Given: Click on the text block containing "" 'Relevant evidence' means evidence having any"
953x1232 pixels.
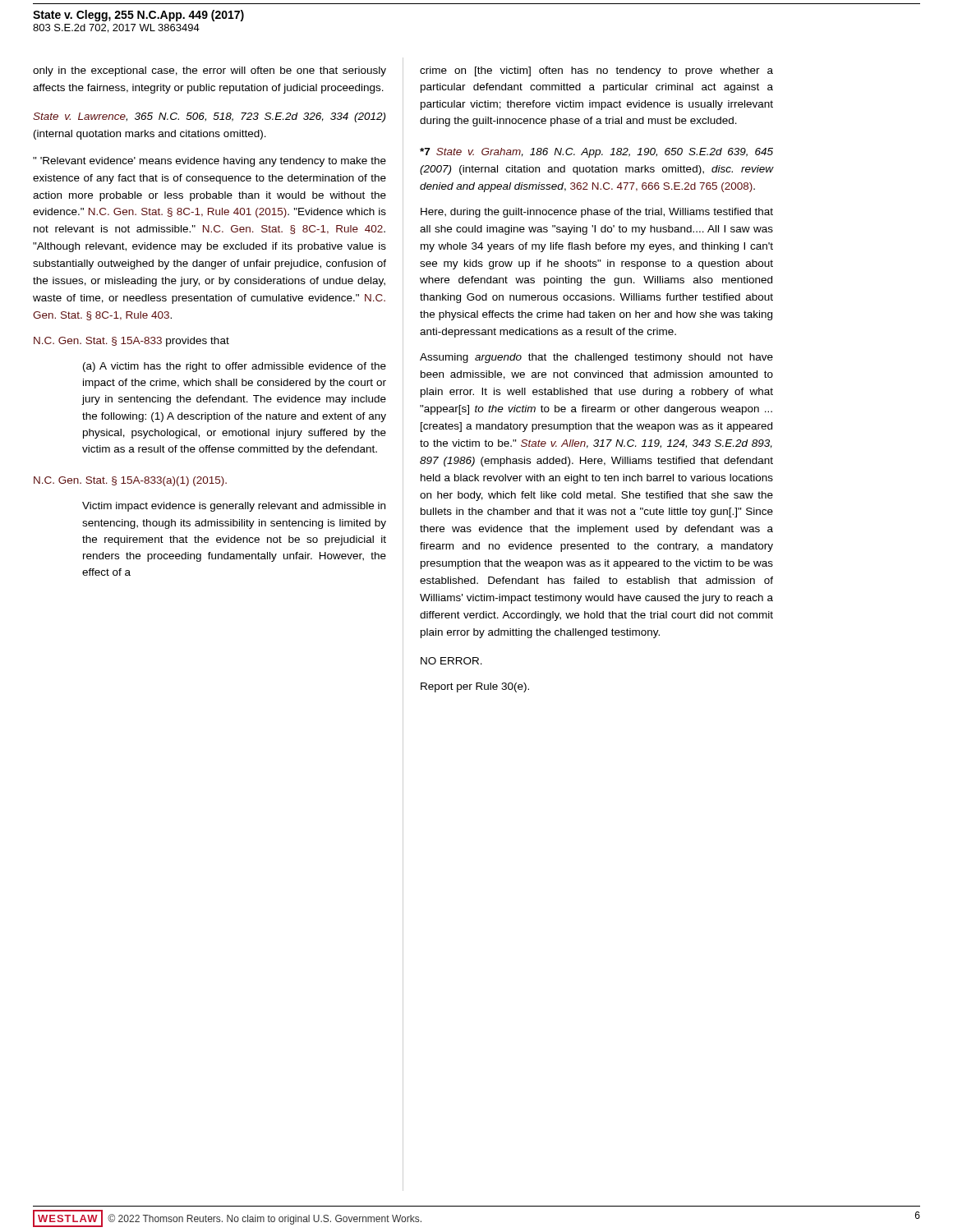Looking at the screenshot, I should (210, 238).
